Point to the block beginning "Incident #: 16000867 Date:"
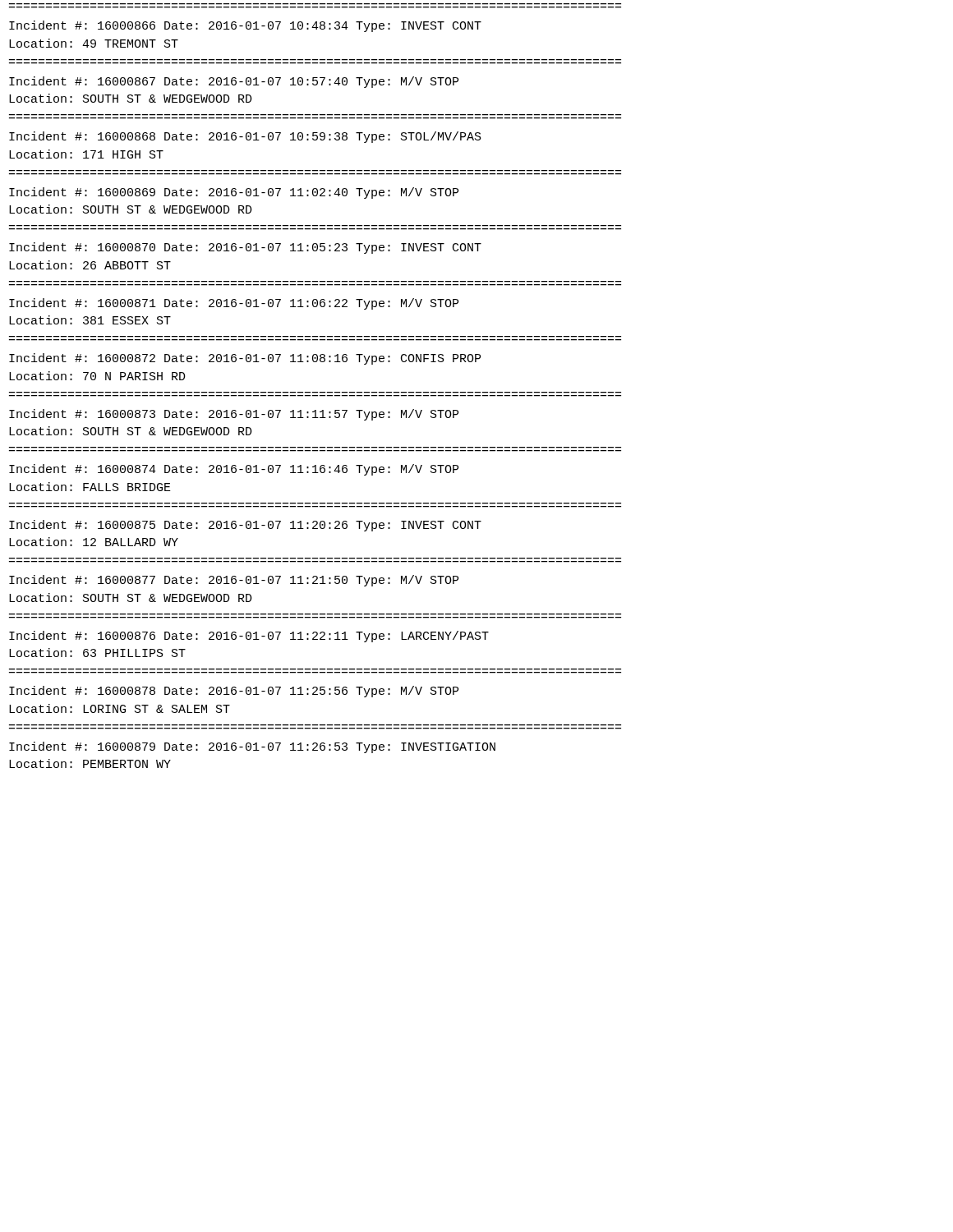The width and height of the screenshot is (953, 1232). click(234, 82)
